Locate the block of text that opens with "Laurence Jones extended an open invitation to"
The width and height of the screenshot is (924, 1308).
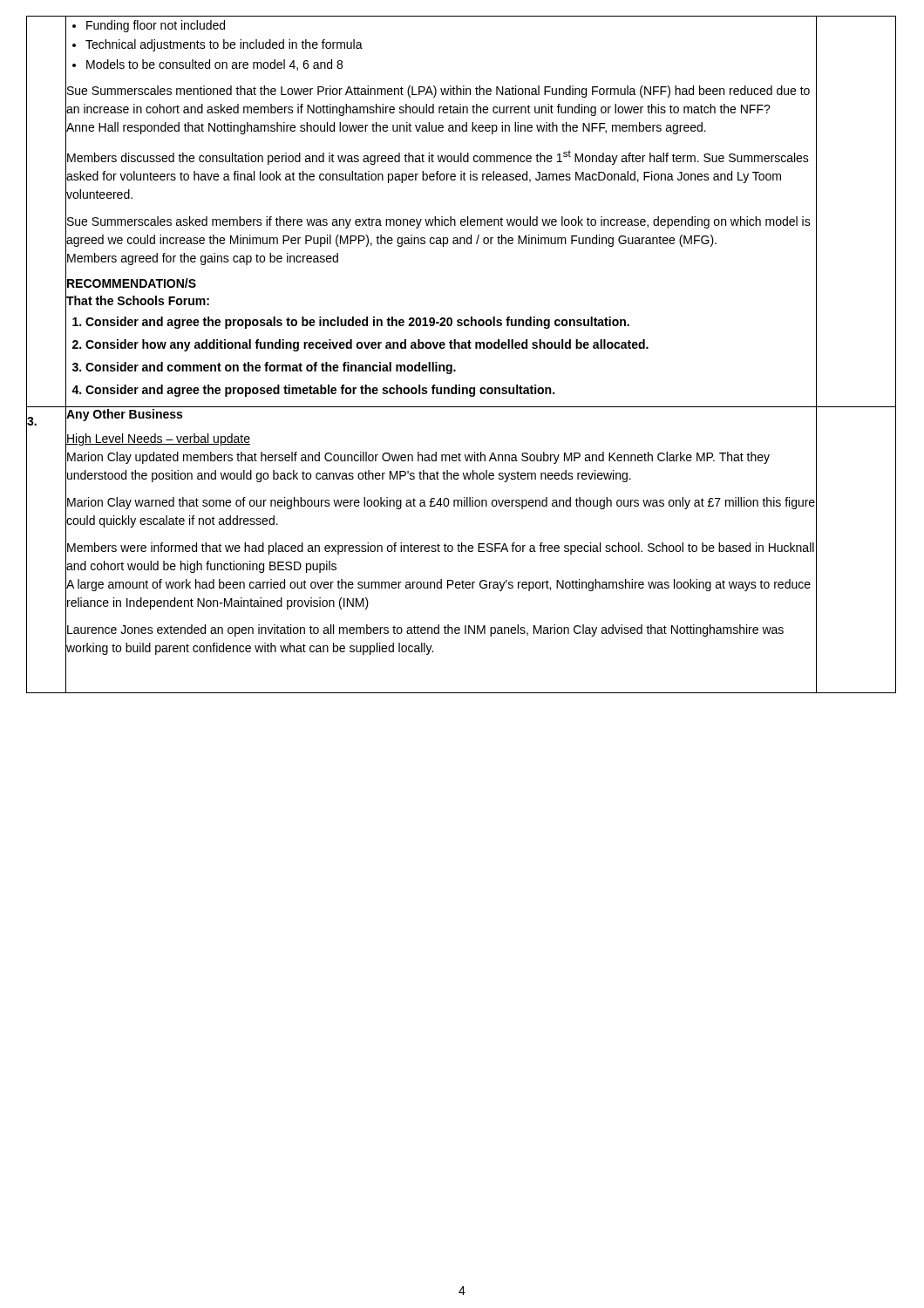[425, 638]
